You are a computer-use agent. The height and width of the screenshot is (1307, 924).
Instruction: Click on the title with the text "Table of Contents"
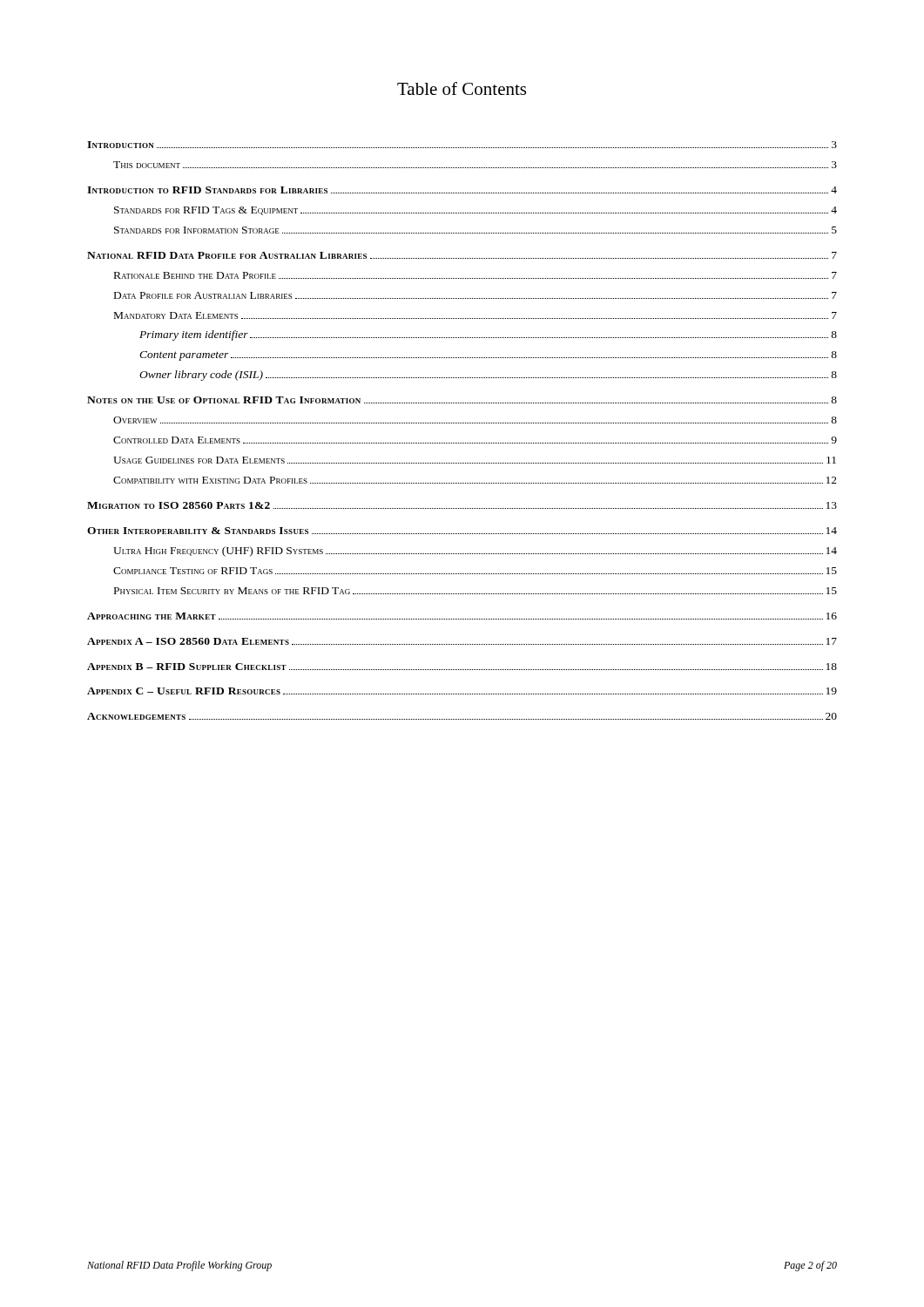[x=462, y=89]
